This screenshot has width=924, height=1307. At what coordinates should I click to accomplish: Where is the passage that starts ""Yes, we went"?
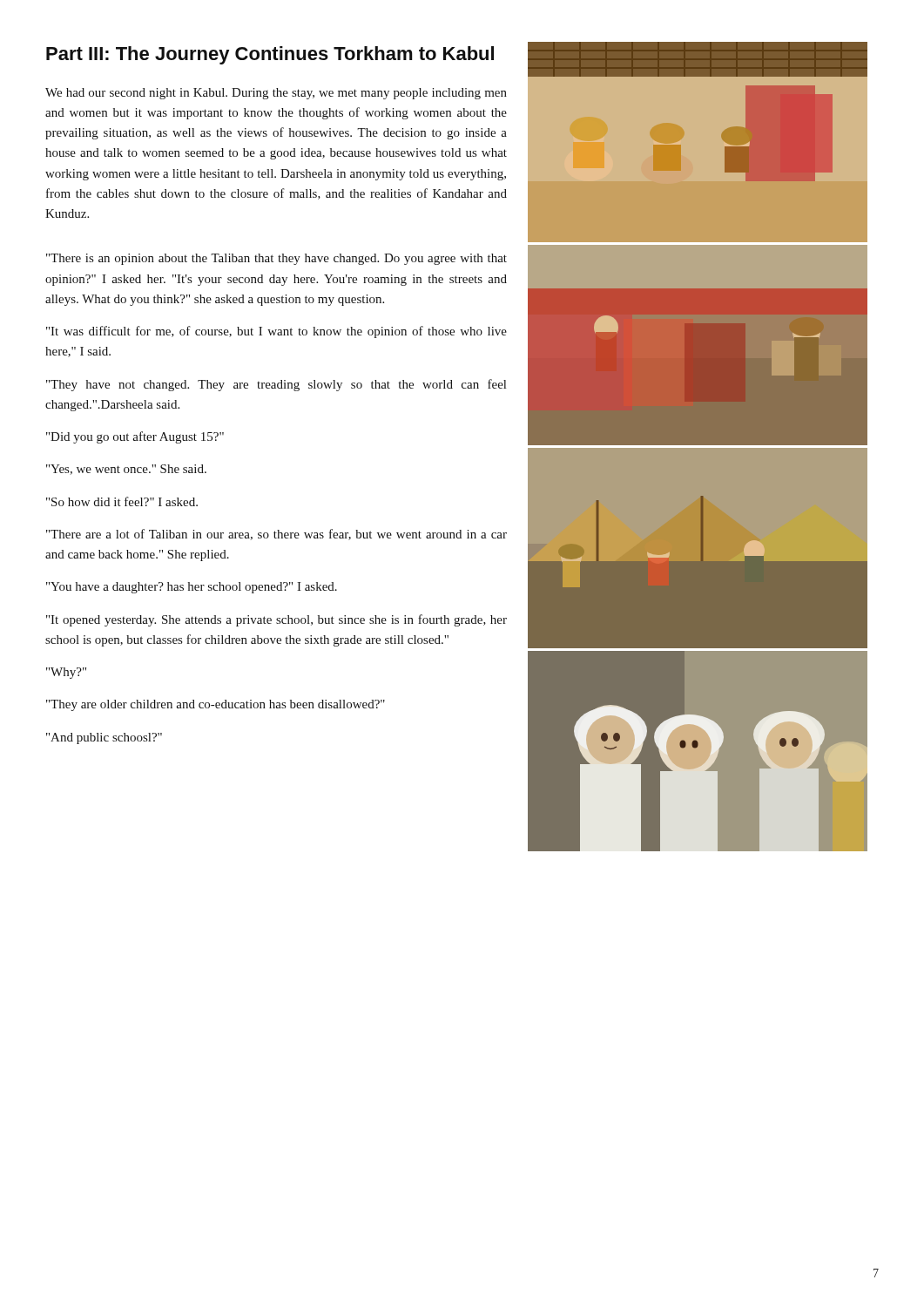click(x=126, y=469)
